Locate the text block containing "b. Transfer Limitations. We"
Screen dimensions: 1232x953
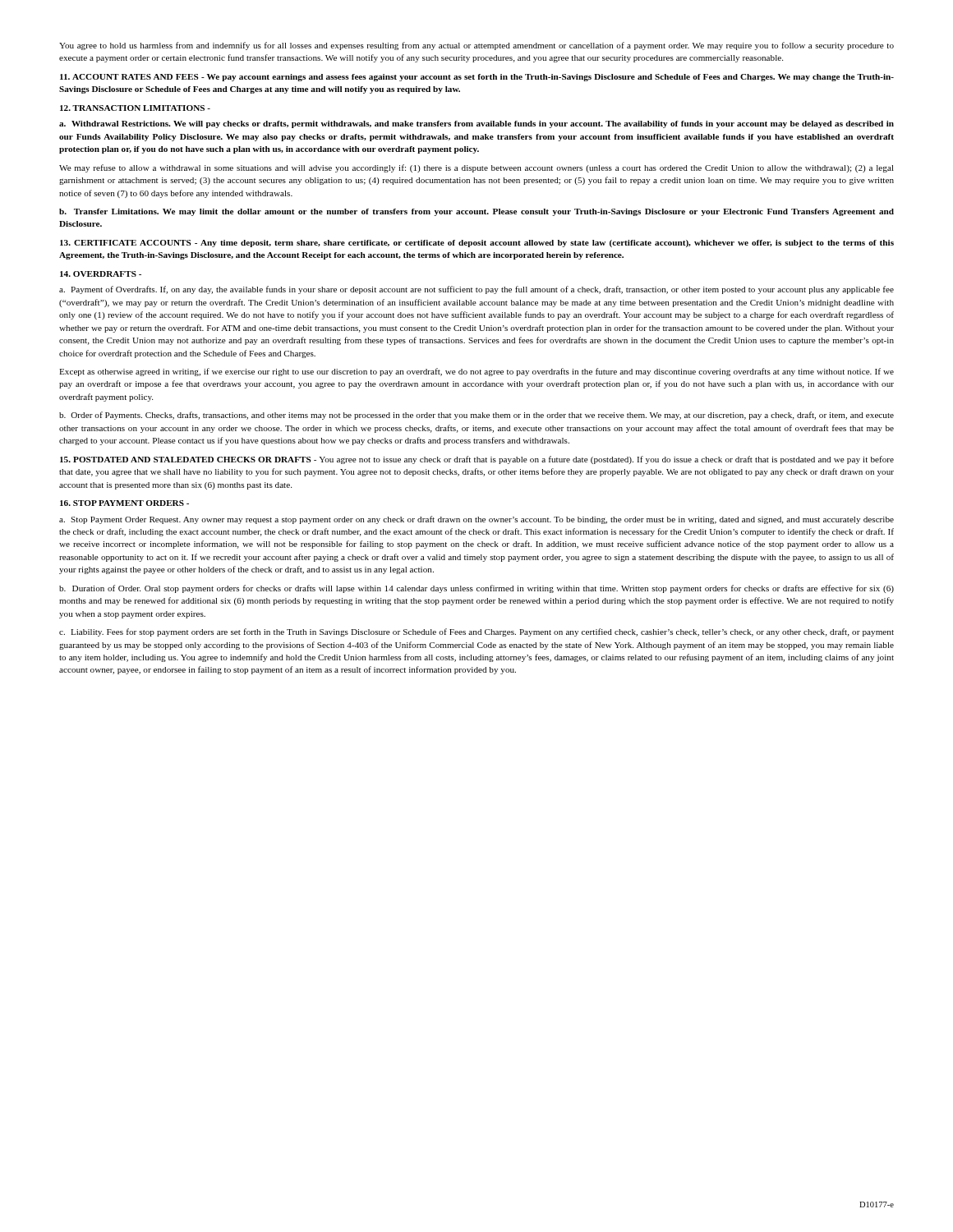[476, 218]
